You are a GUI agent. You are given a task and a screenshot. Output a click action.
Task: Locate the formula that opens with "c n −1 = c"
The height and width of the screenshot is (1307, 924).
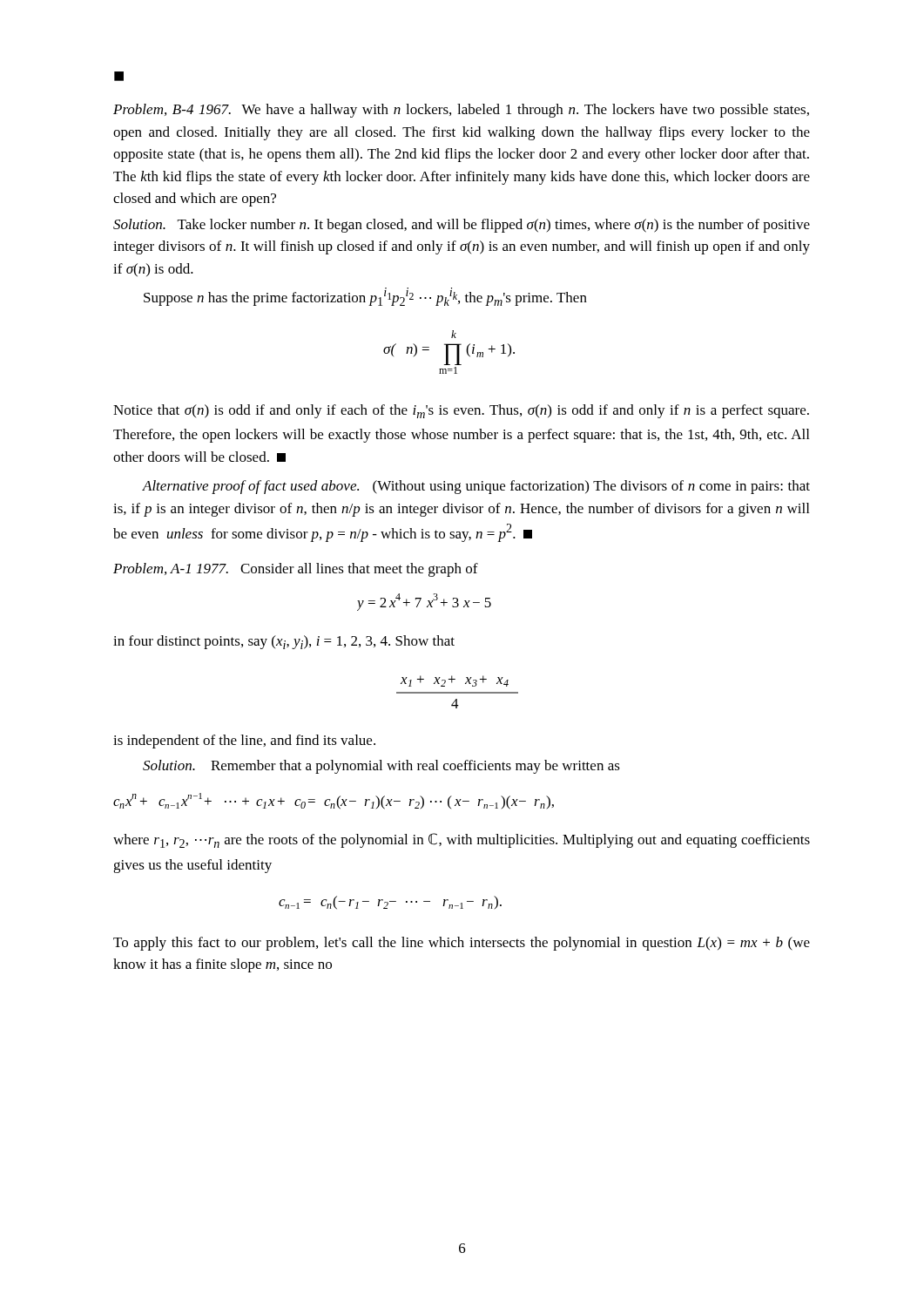click(x=462, y=901)
